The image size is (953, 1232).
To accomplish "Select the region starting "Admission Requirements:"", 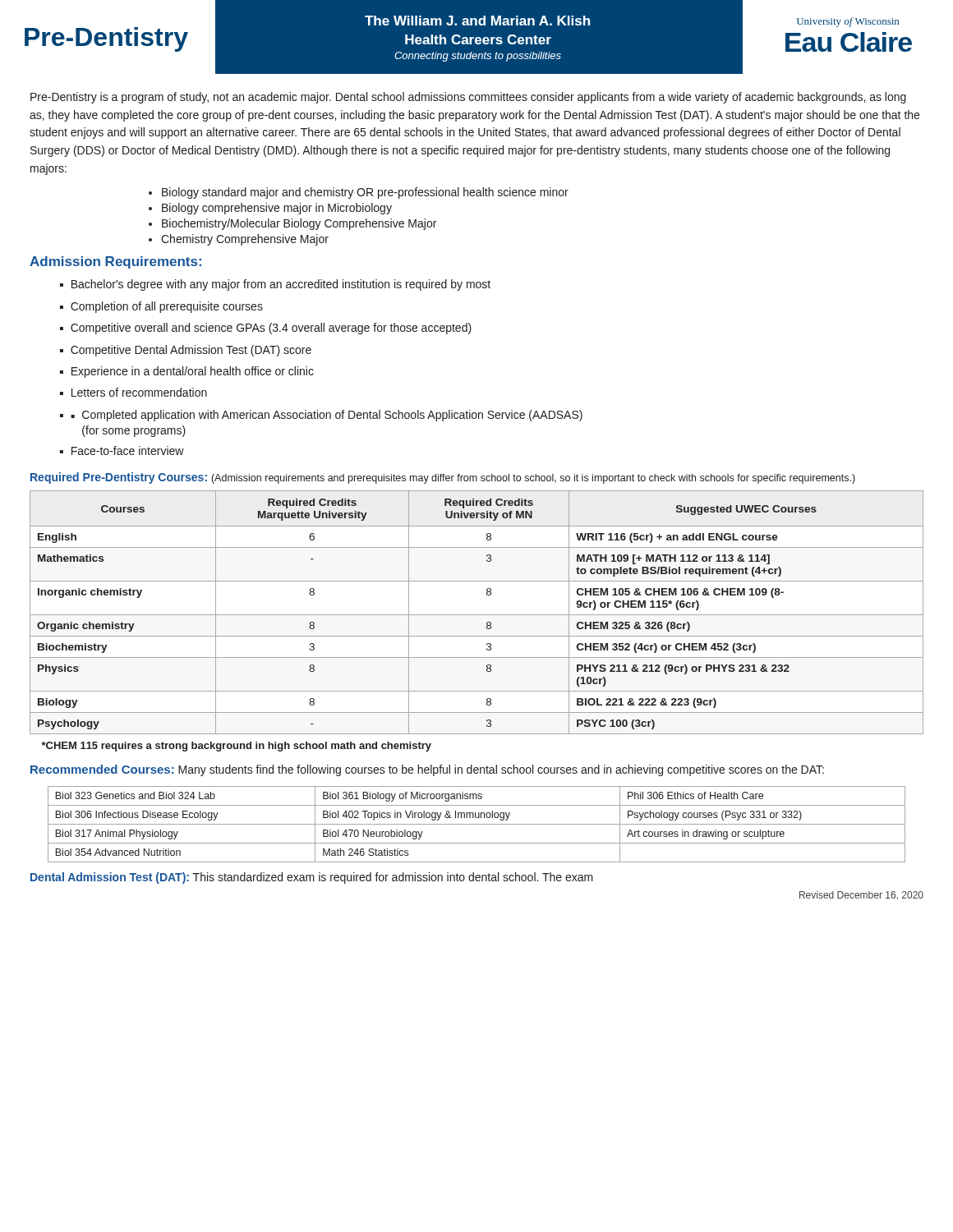I will click(x=116, y=262).
